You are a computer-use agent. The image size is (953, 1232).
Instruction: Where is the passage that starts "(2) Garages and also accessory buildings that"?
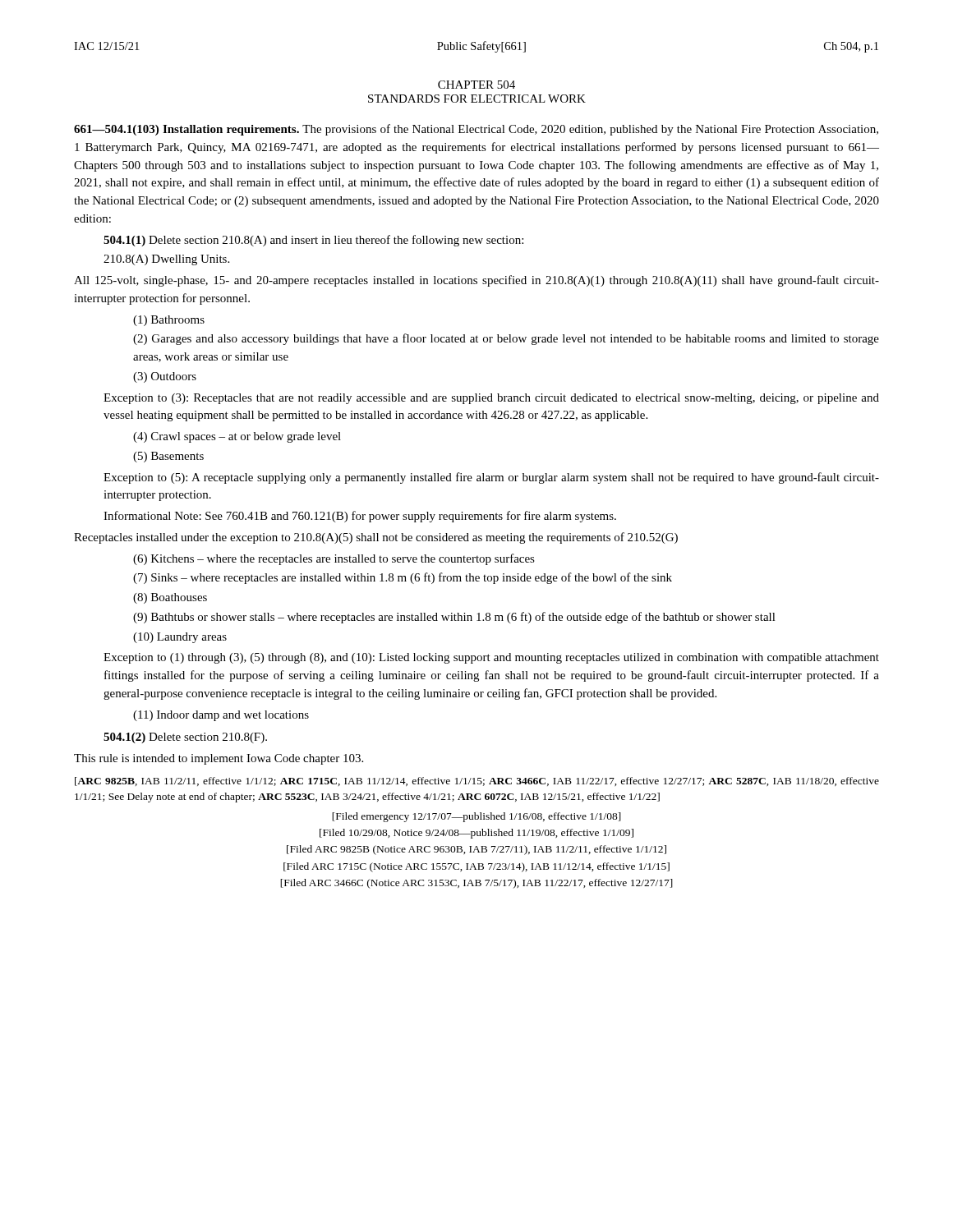pos(506,348)
